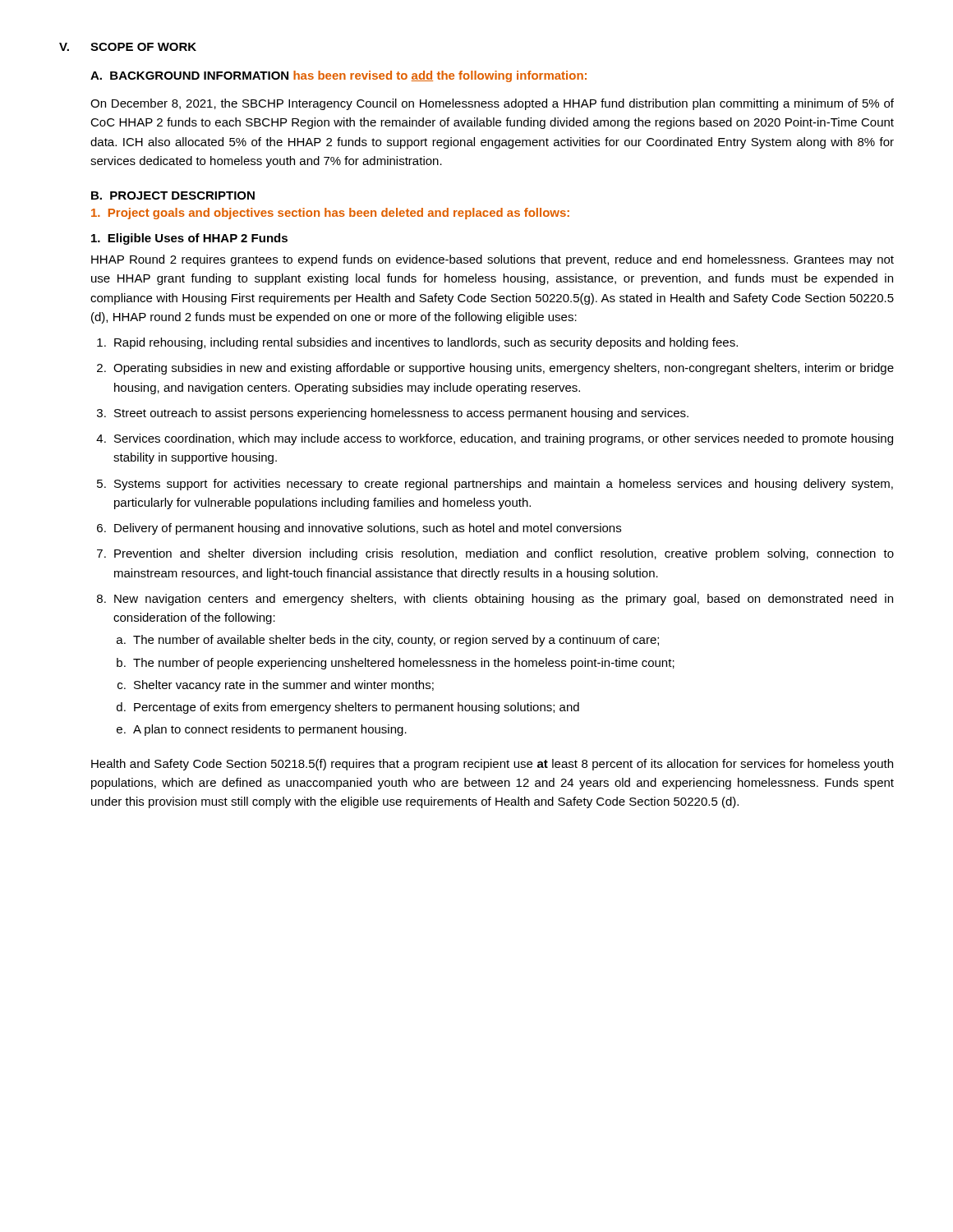953x1232 pixels.
Task: Find the region starting "Rapid rehousing, including rental subsidies and incentives to"
Action: coord(426,342)
